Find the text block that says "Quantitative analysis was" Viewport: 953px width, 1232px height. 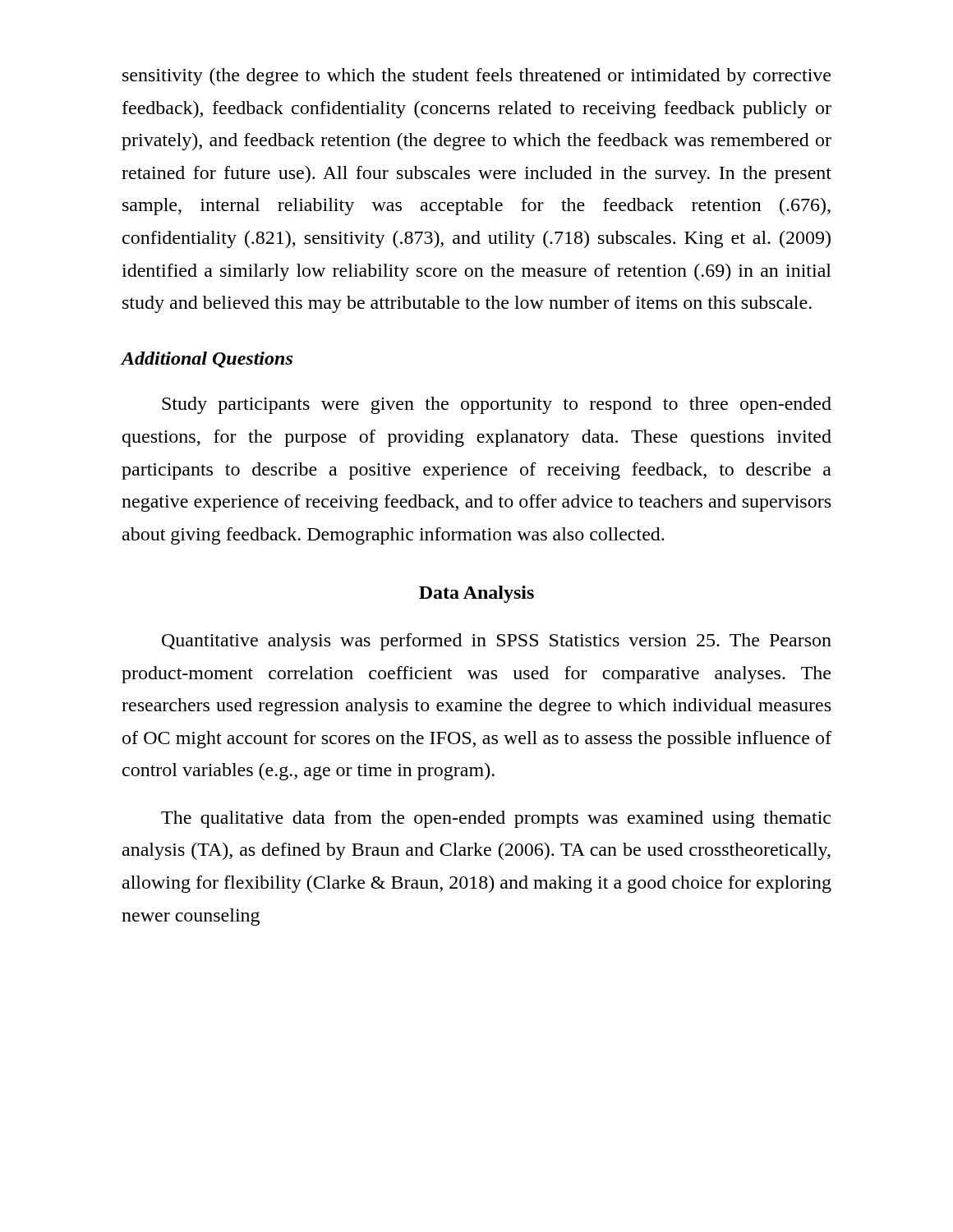(x=476, y=778)
